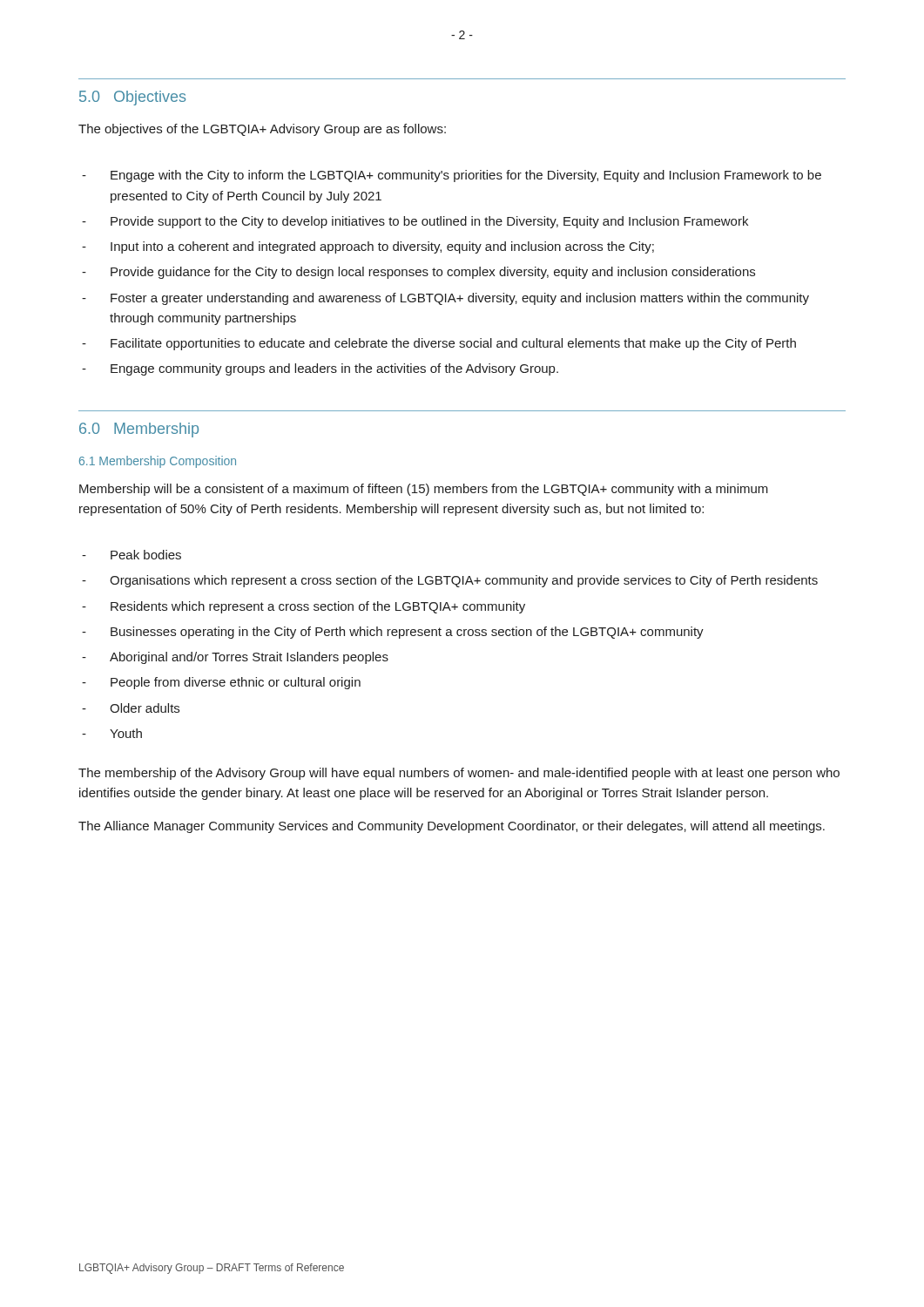Locate the text starting "- Youth"

[112, 733]
